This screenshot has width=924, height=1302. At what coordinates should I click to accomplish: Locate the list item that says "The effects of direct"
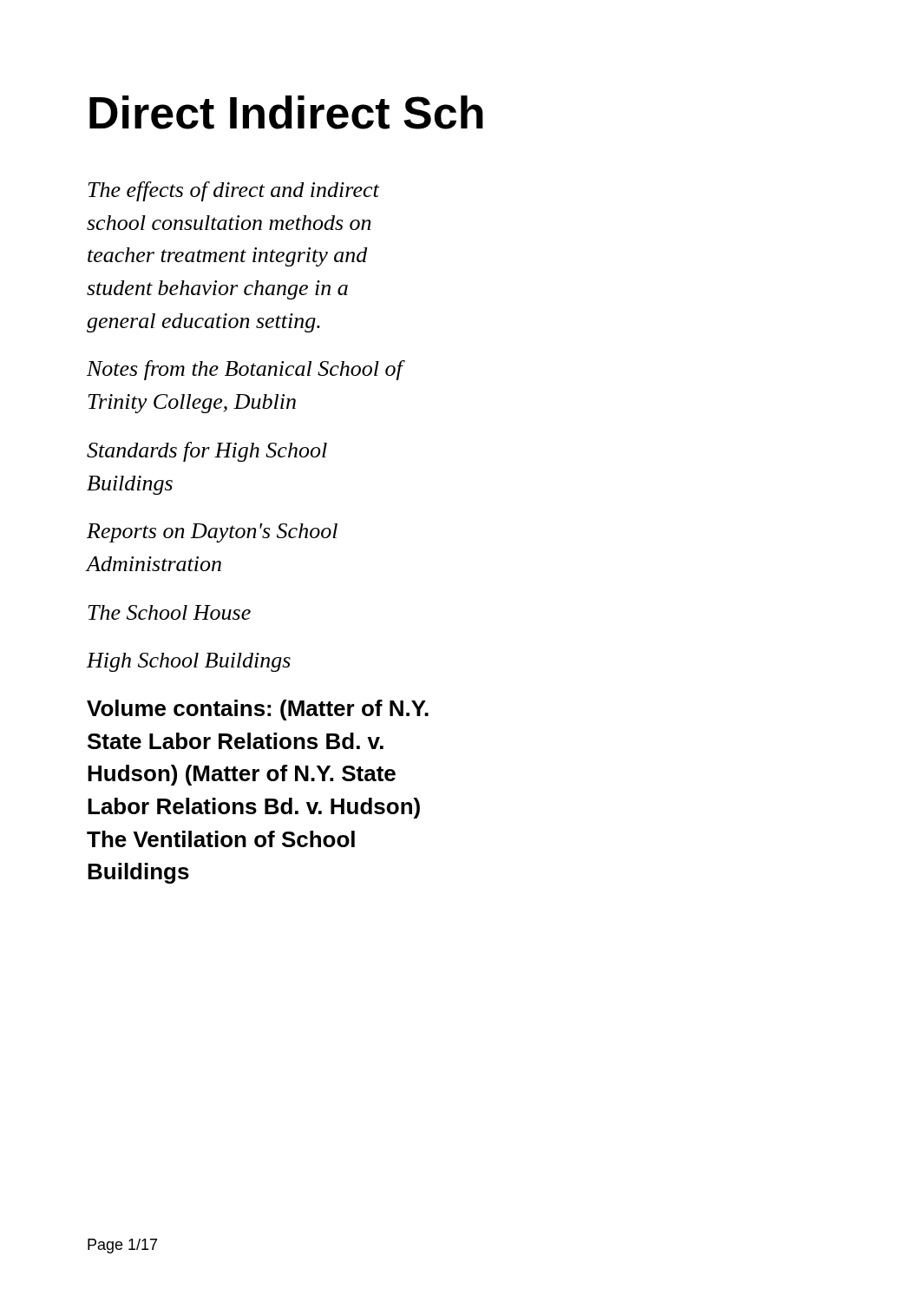[x=233, y=255]
